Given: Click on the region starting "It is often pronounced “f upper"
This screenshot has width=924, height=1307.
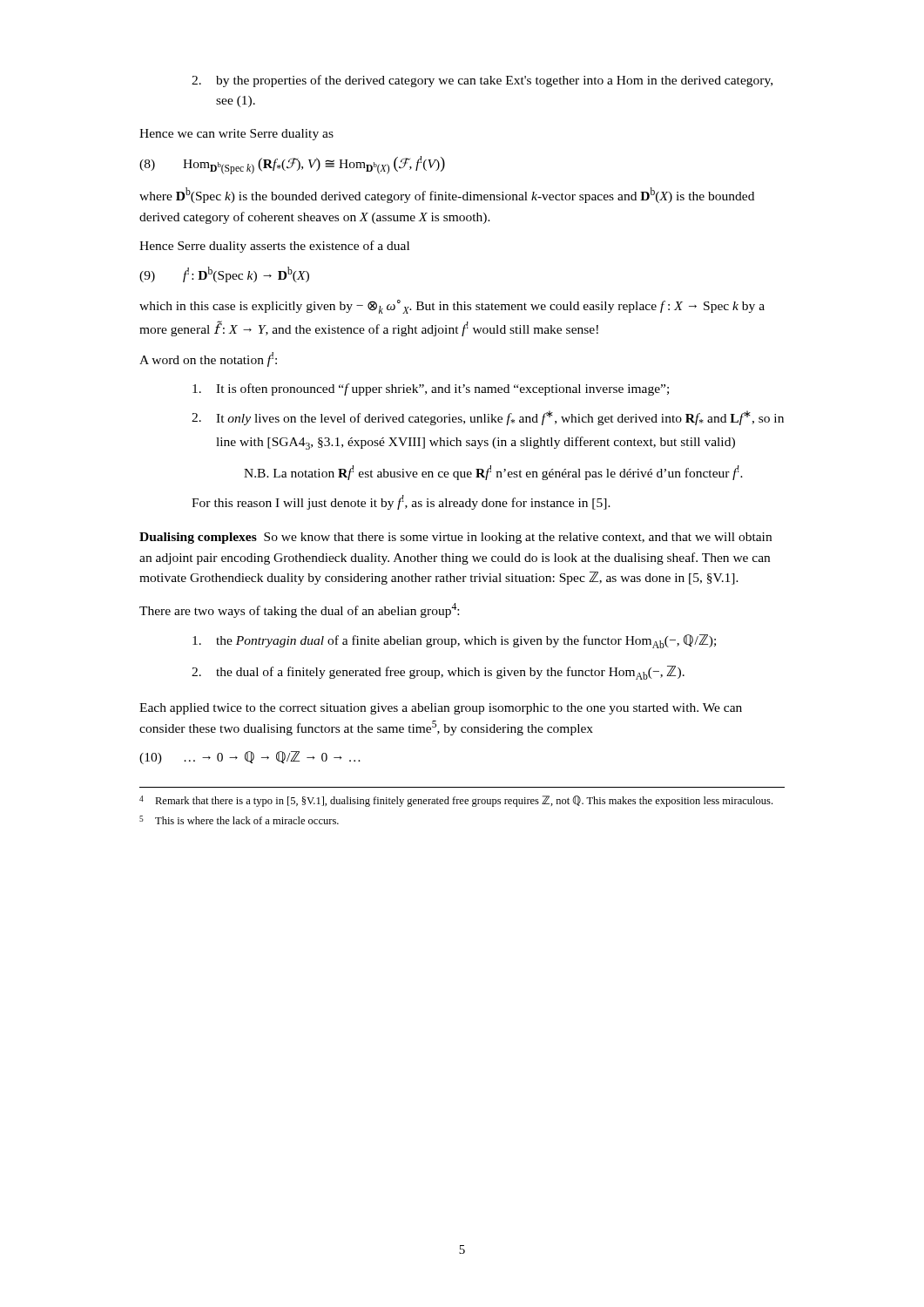Looking at the screenshot, I should pos(431,388).
